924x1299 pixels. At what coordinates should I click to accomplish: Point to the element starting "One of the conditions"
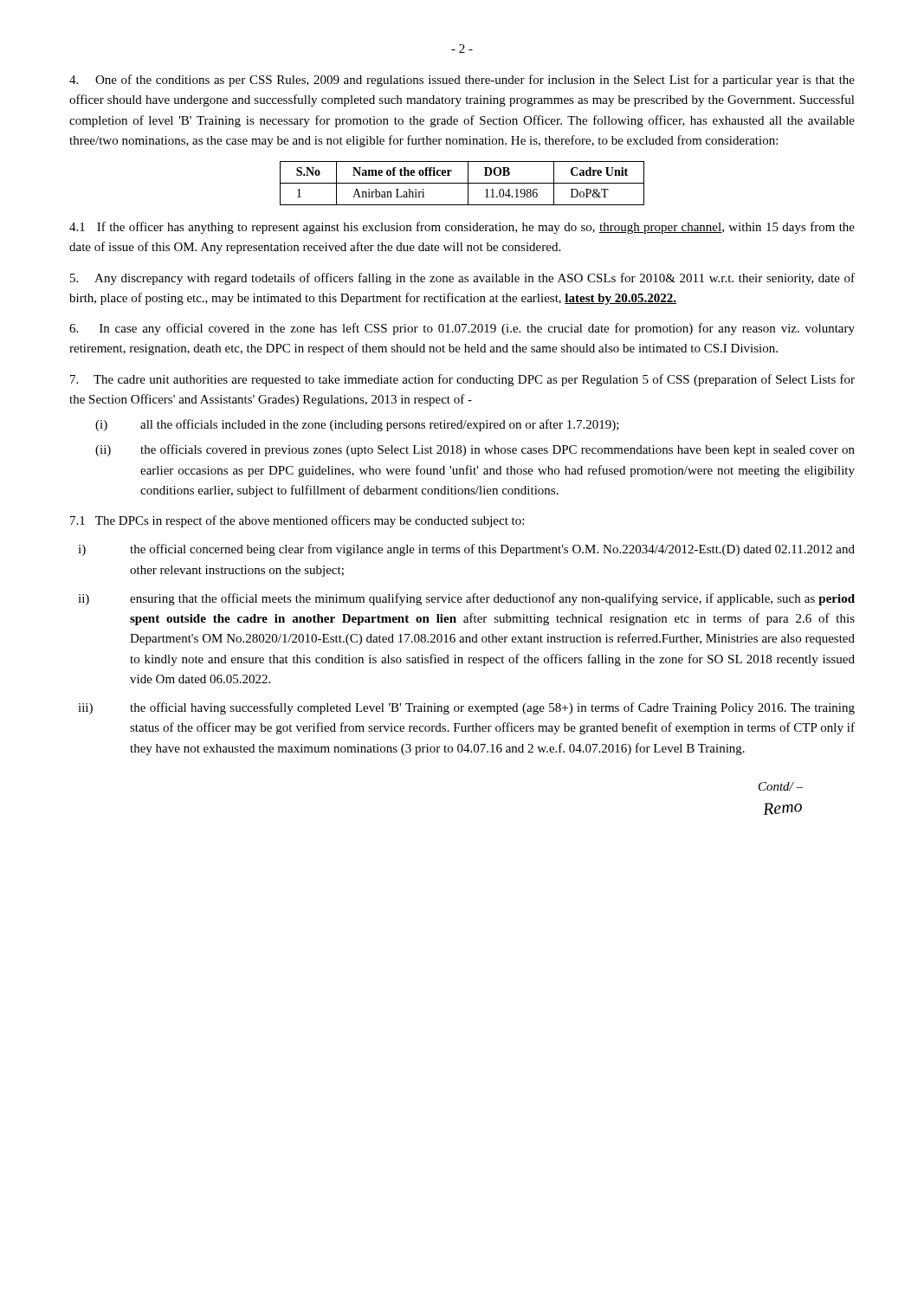point(462,110)
